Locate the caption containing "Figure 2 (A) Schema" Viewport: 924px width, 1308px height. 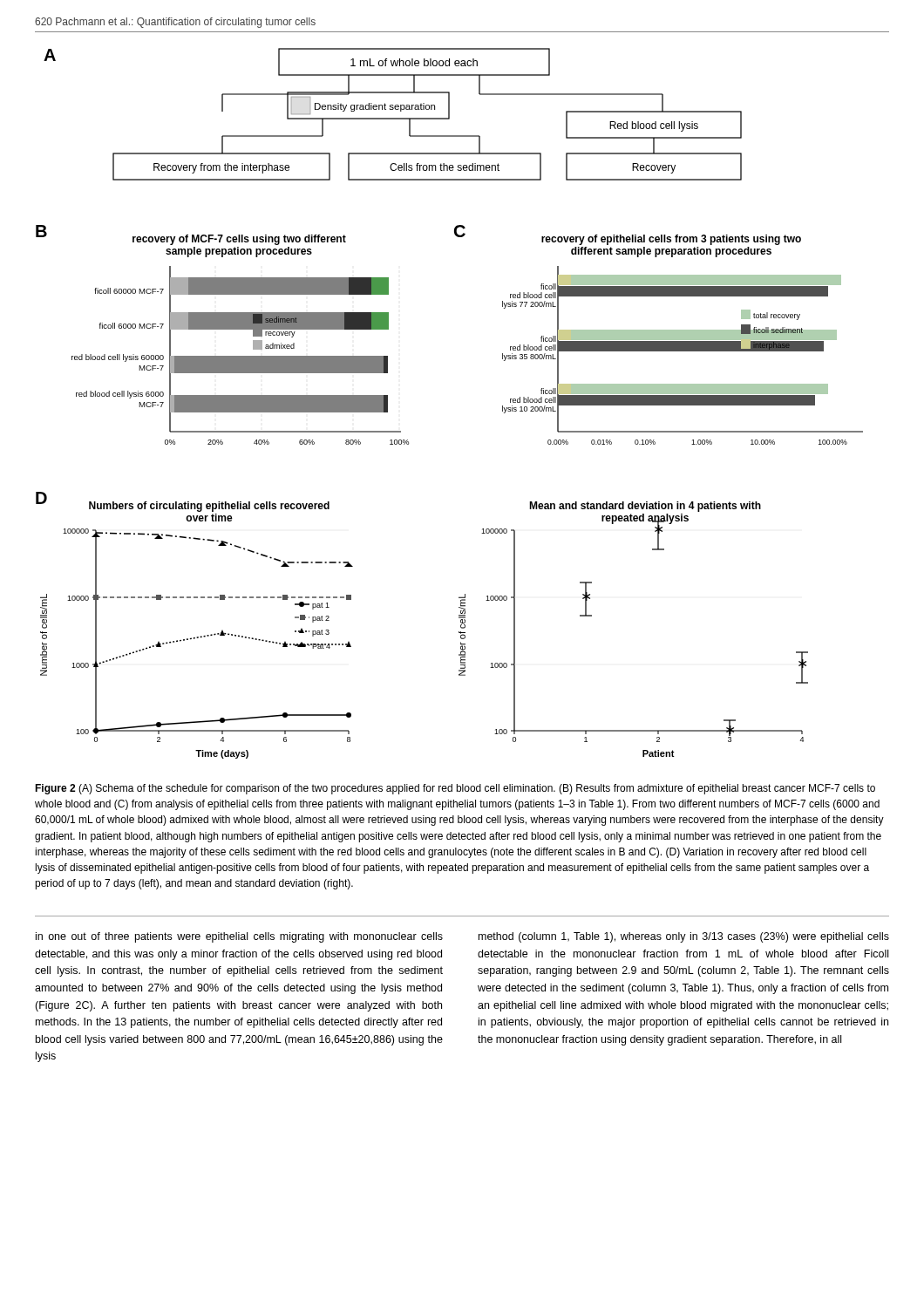[x=459, y=836]
